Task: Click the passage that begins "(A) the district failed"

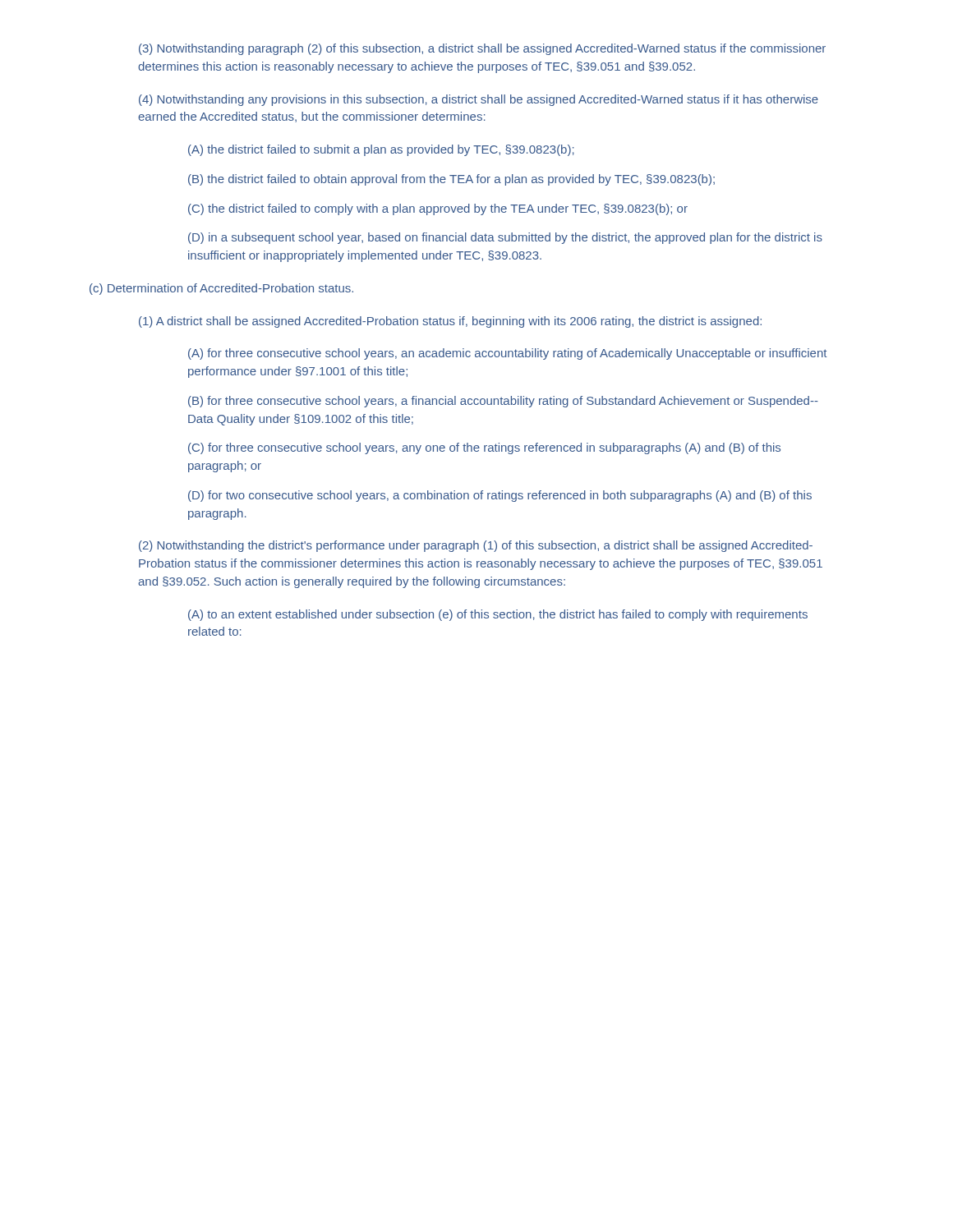Action: (381, 149)
